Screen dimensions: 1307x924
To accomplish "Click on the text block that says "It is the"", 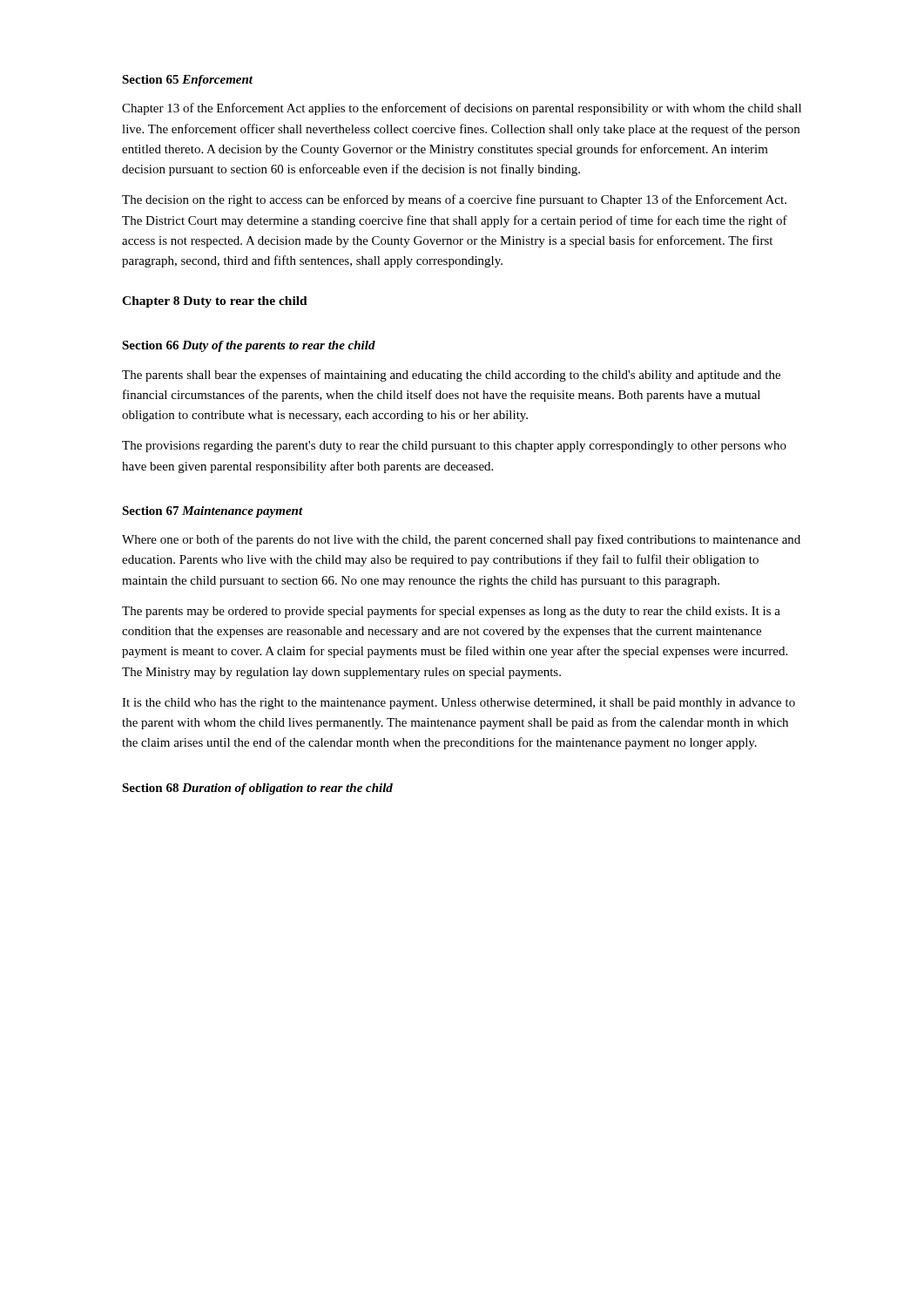I will pos(459,722).
